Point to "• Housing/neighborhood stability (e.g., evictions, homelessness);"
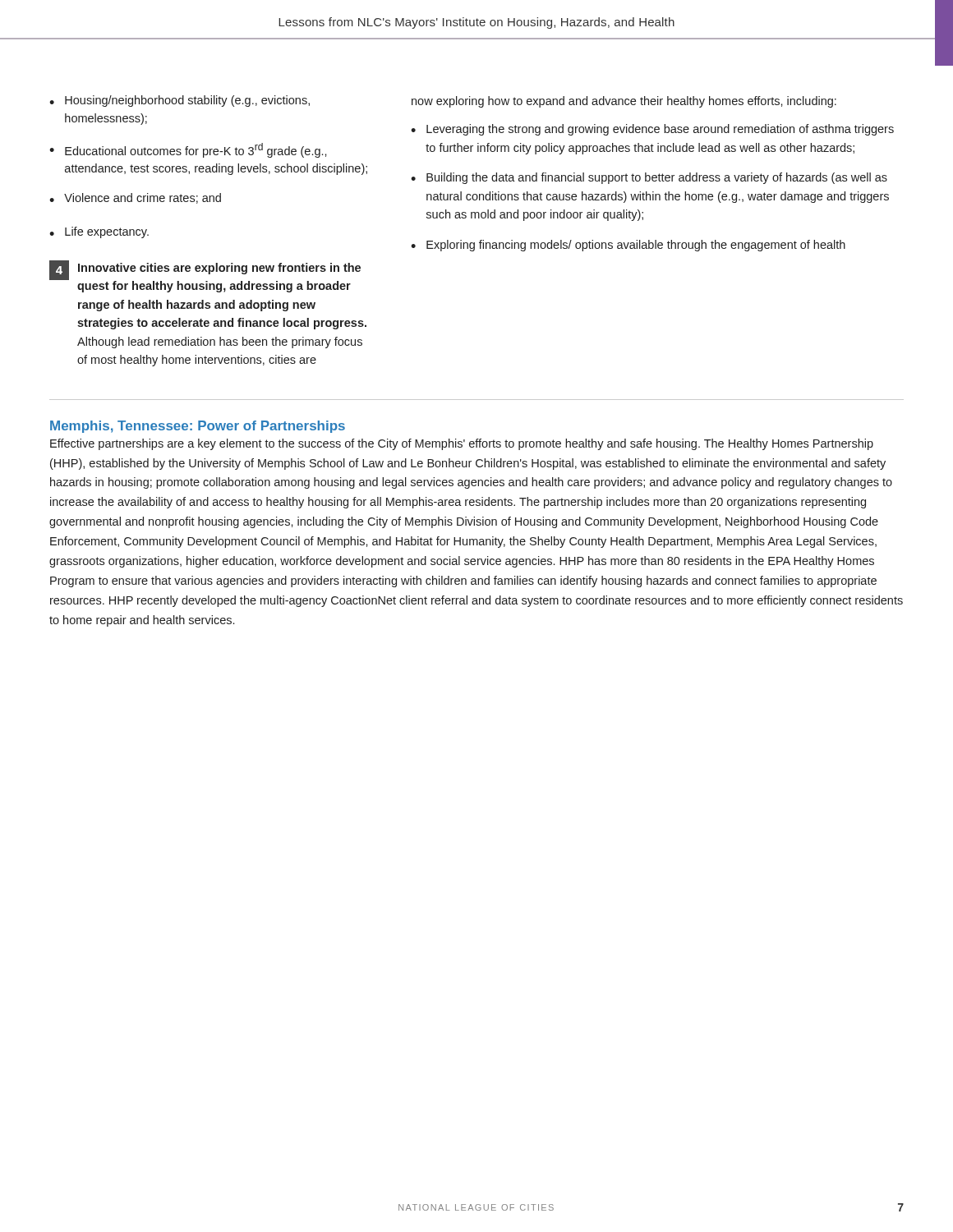Screen dimensions: 1232x953 click(x=209, y=110)
